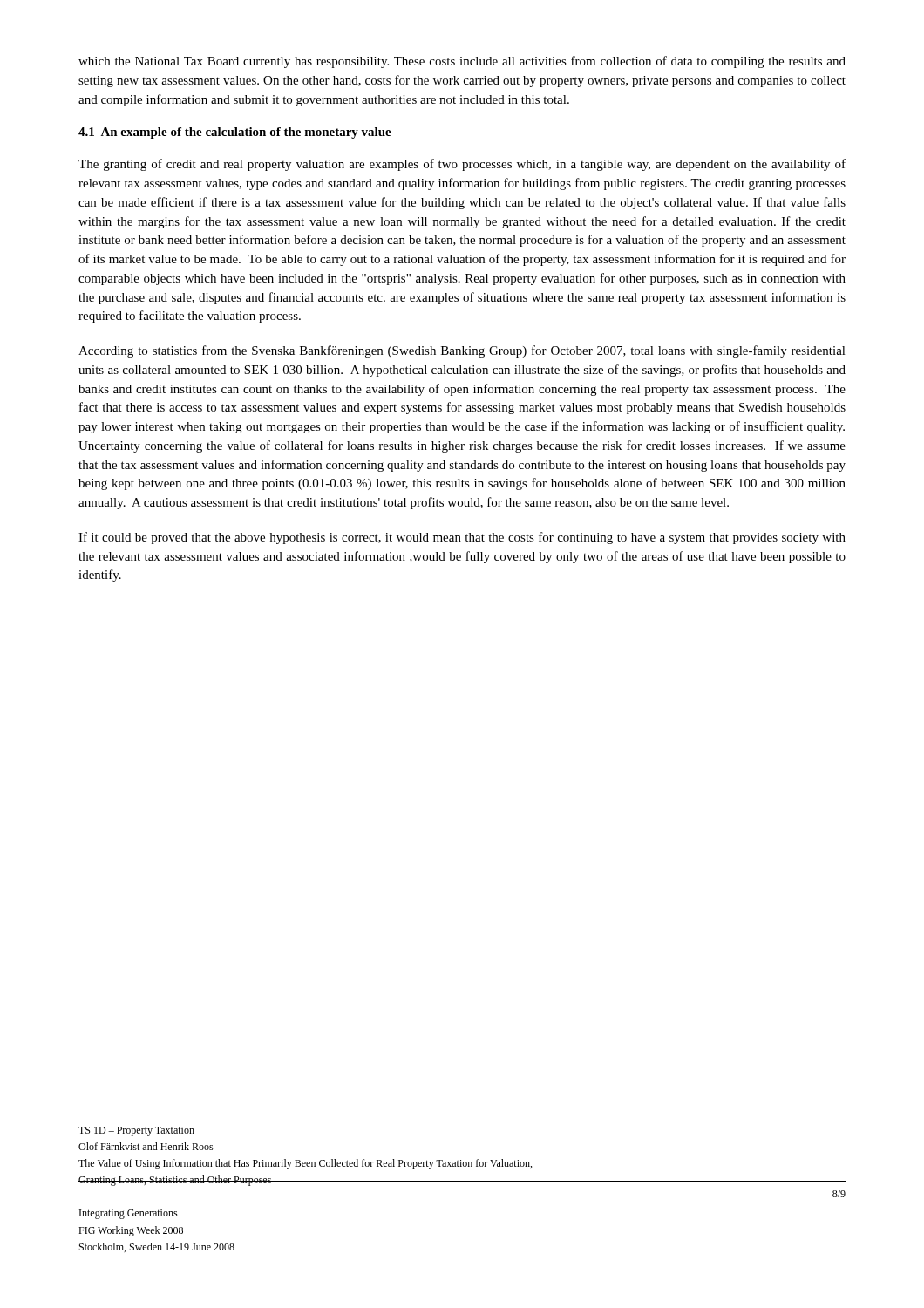The height and width of the screenshot is (1308, 924).
Task: Click the passage that begins "According to statistics"
Action: point(462,426)
